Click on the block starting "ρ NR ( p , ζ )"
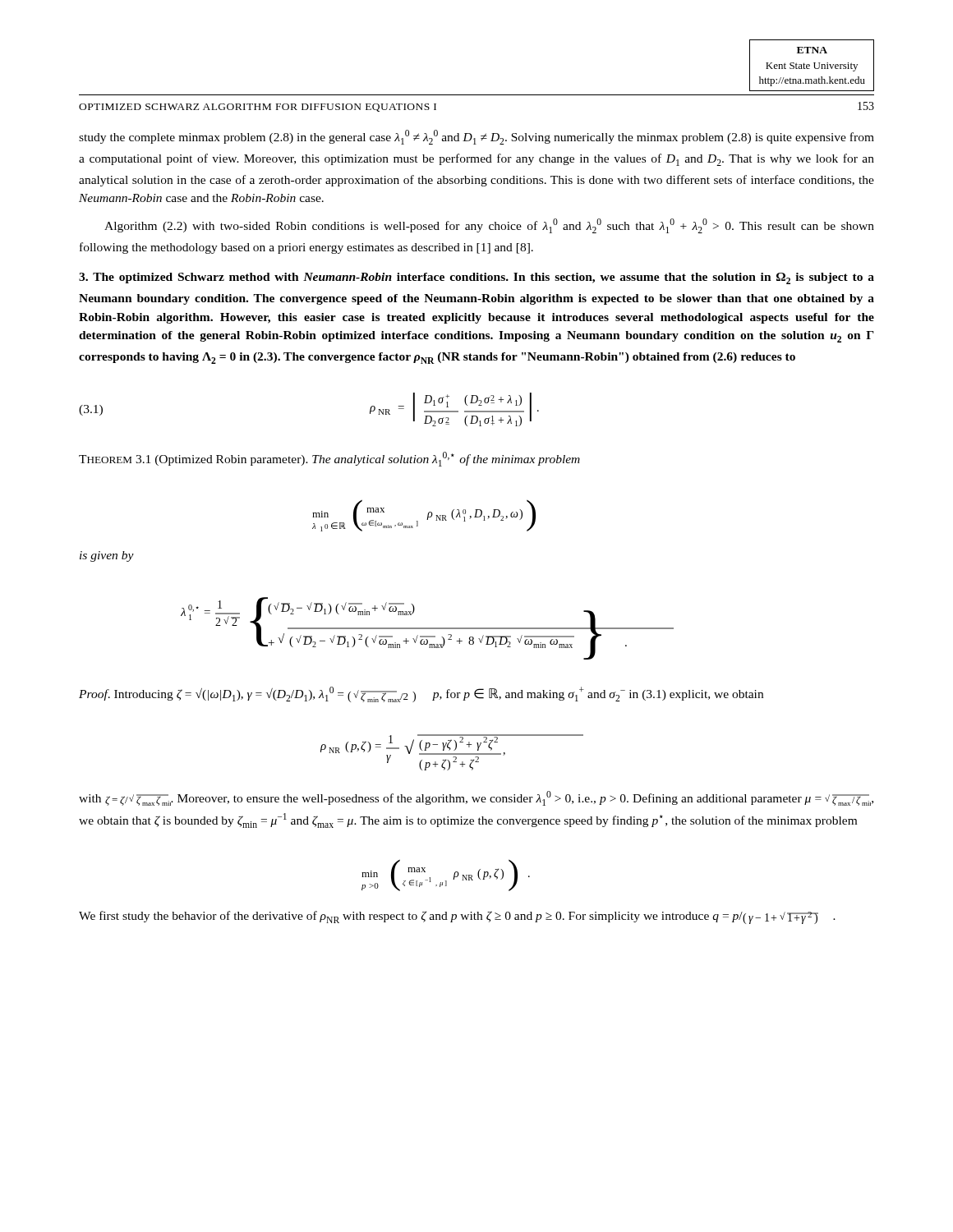Viewport: 953px width, 1232px height. (x=476, y=747)
